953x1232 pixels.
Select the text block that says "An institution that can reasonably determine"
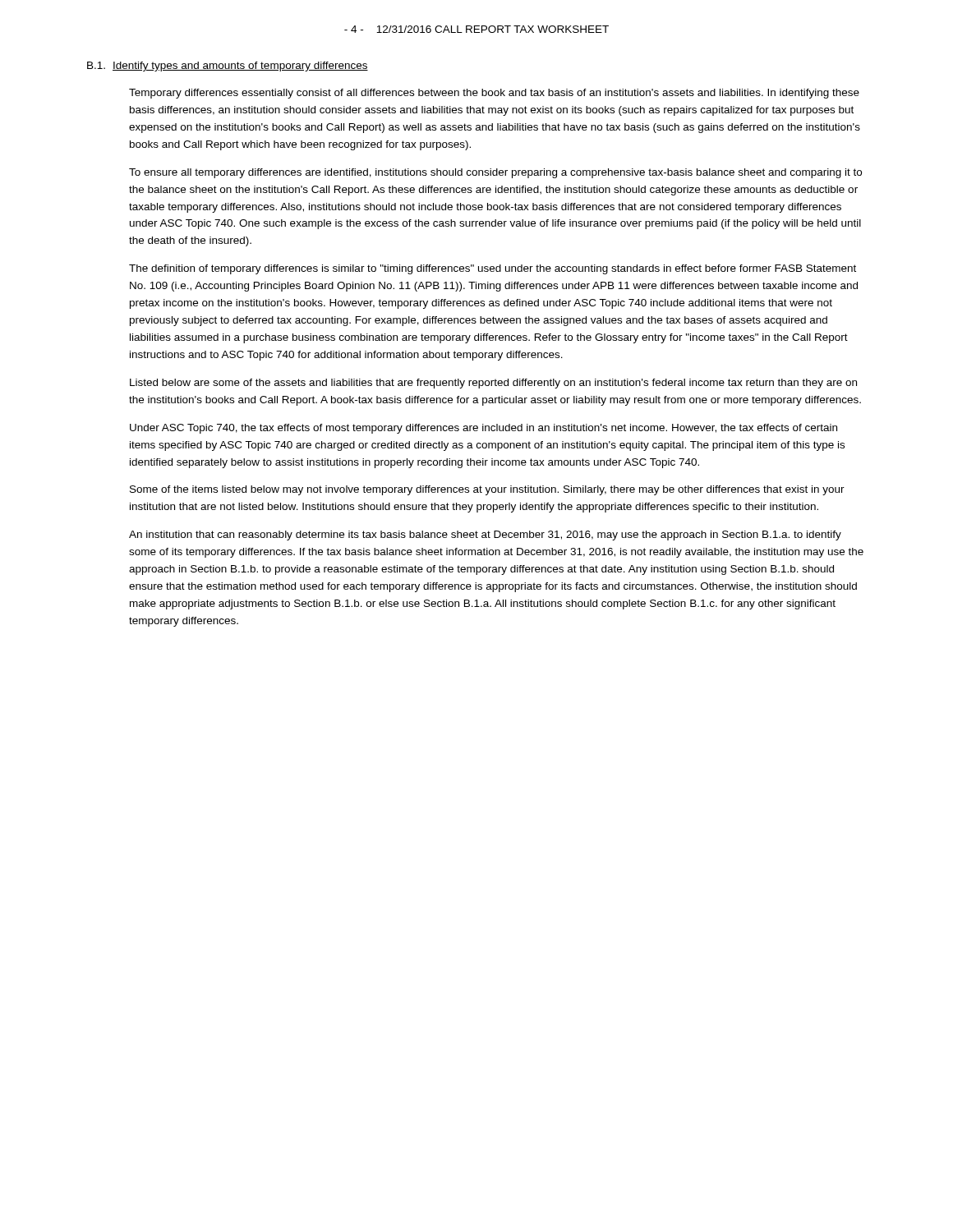coord(496,578)
